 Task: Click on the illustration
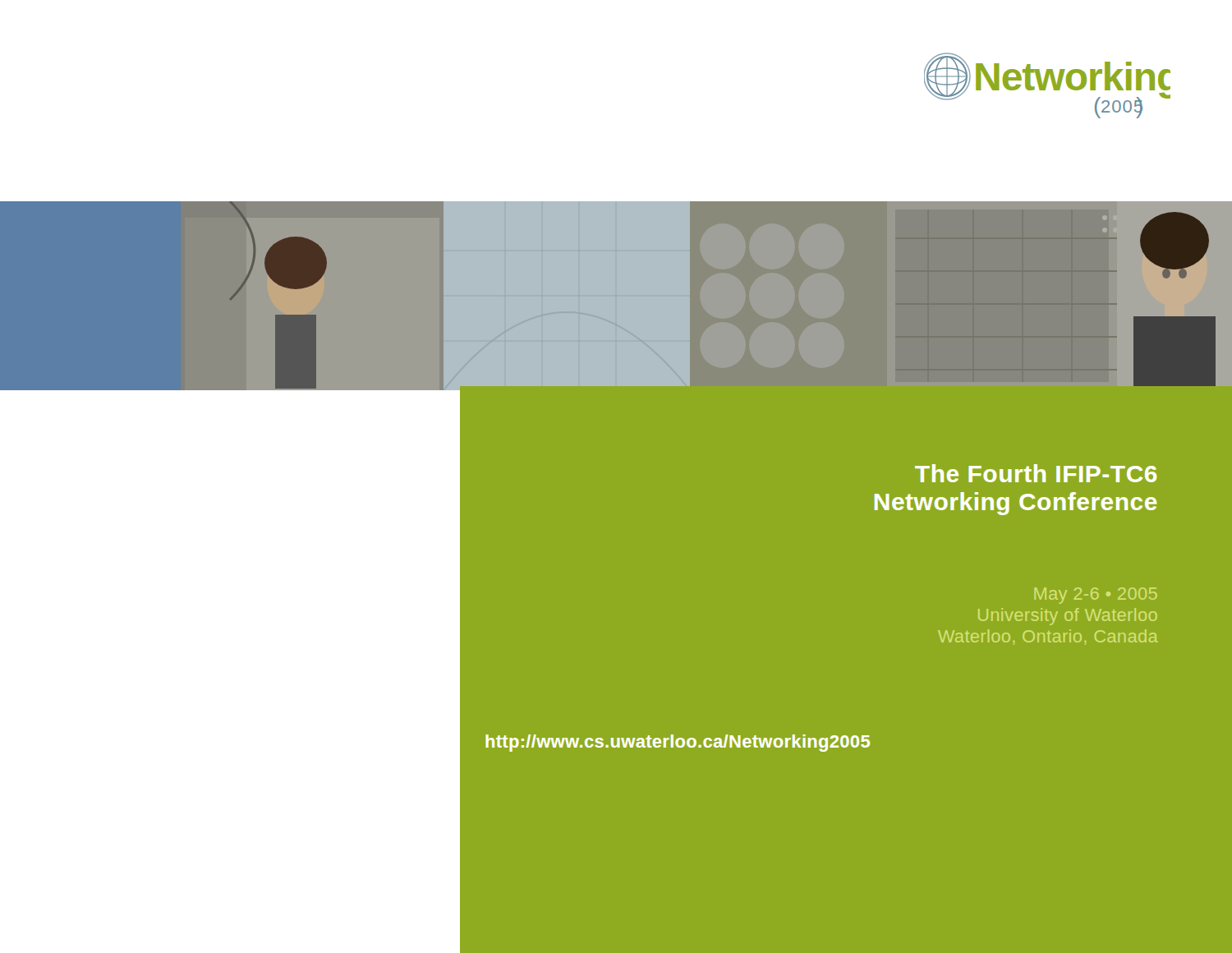(x=846, y=670)
